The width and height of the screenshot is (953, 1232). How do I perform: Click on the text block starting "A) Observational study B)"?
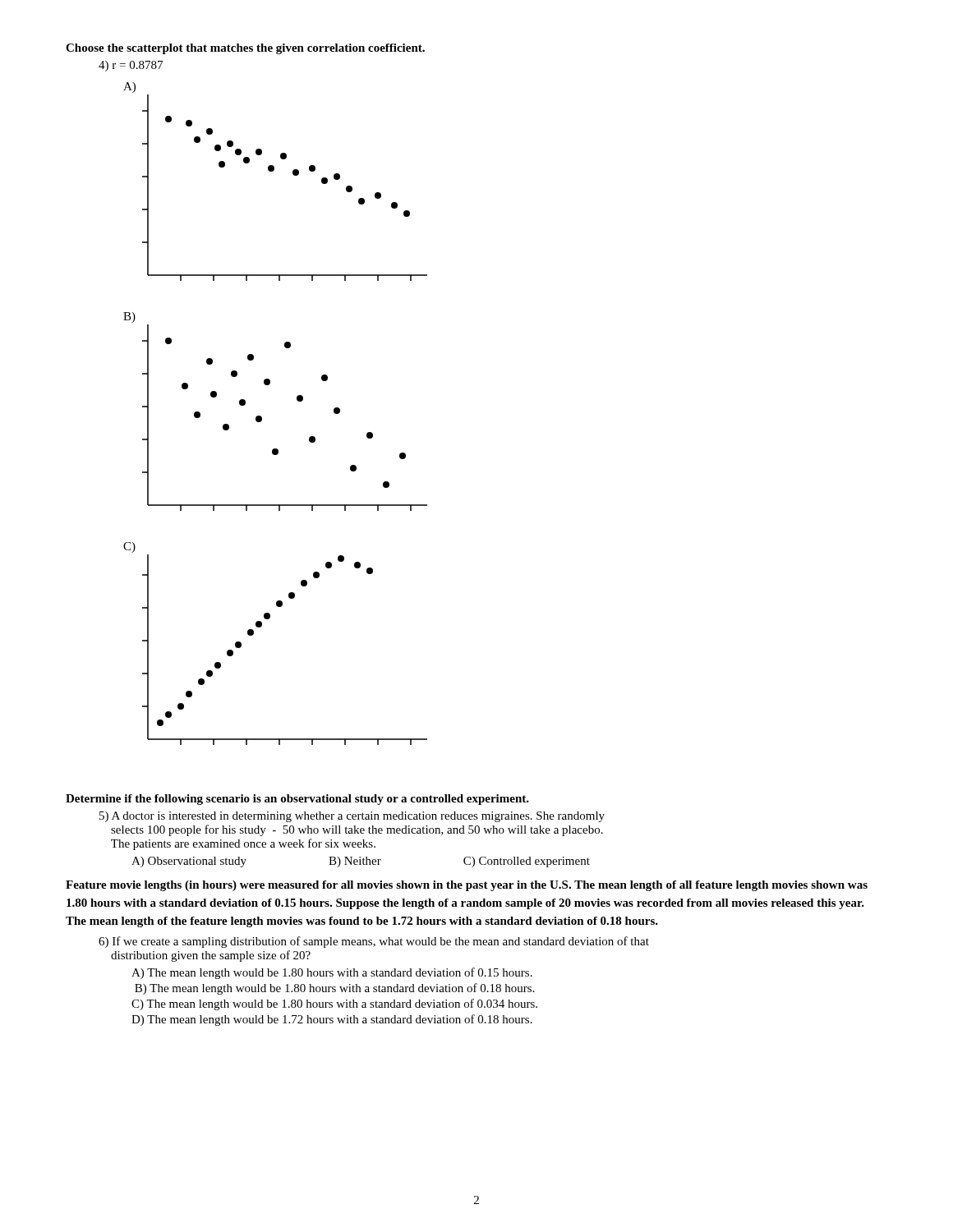pyautogui.click(x=361, y=861)
